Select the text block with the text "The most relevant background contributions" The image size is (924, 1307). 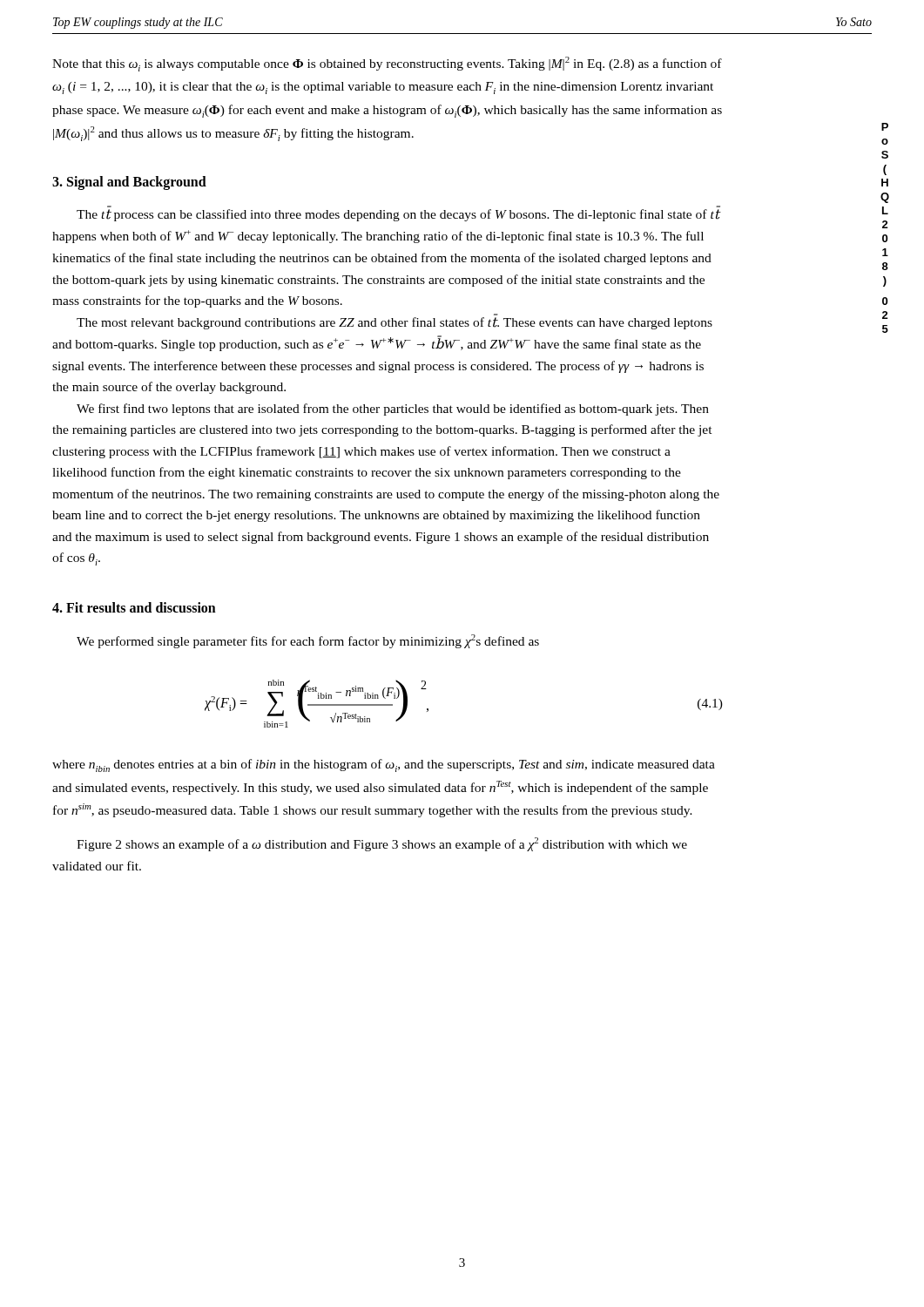click(x=382, y=354)
